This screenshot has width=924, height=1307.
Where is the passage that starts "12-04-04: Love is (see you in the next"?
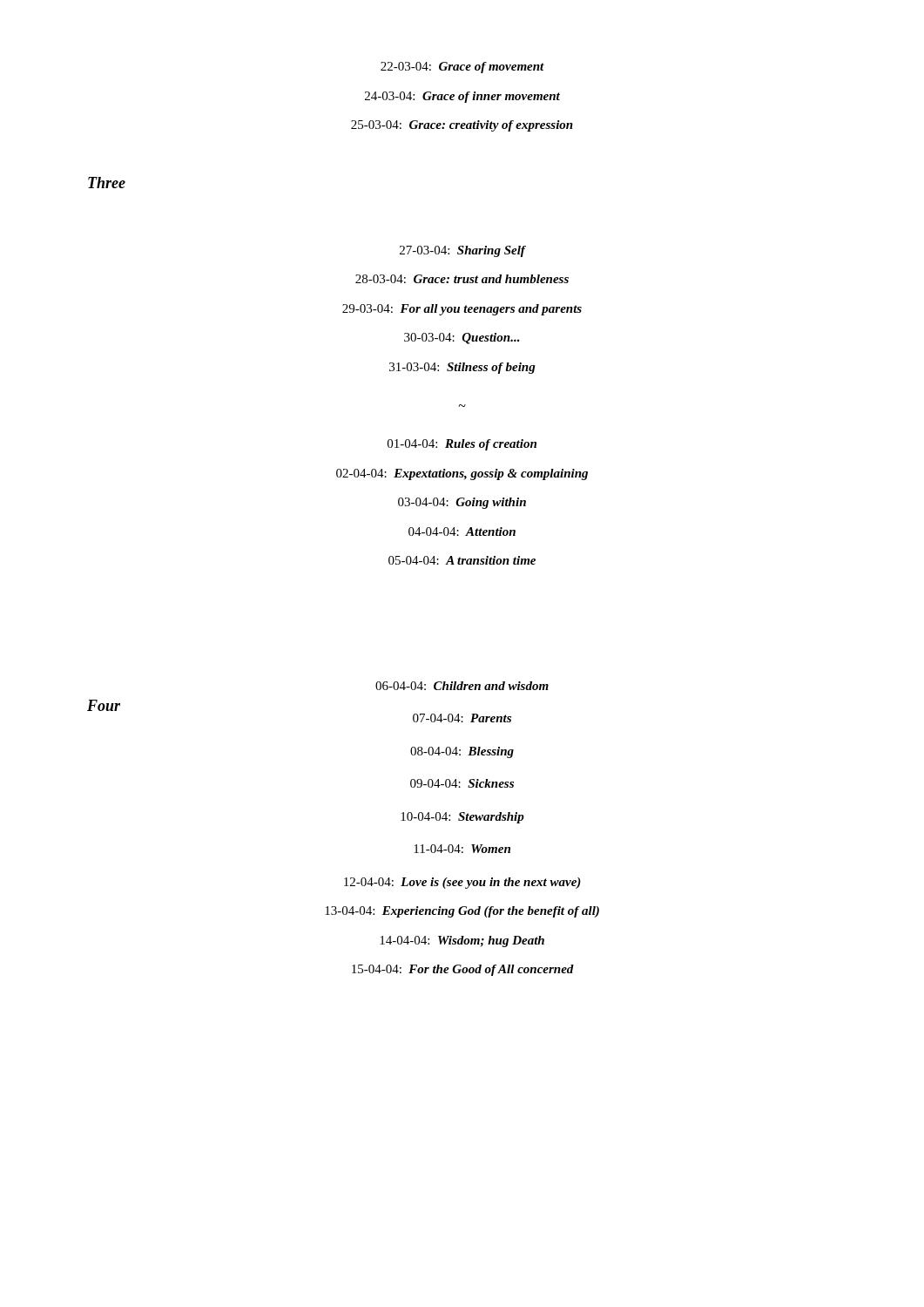pyautogui.click(x=462, y=882)
